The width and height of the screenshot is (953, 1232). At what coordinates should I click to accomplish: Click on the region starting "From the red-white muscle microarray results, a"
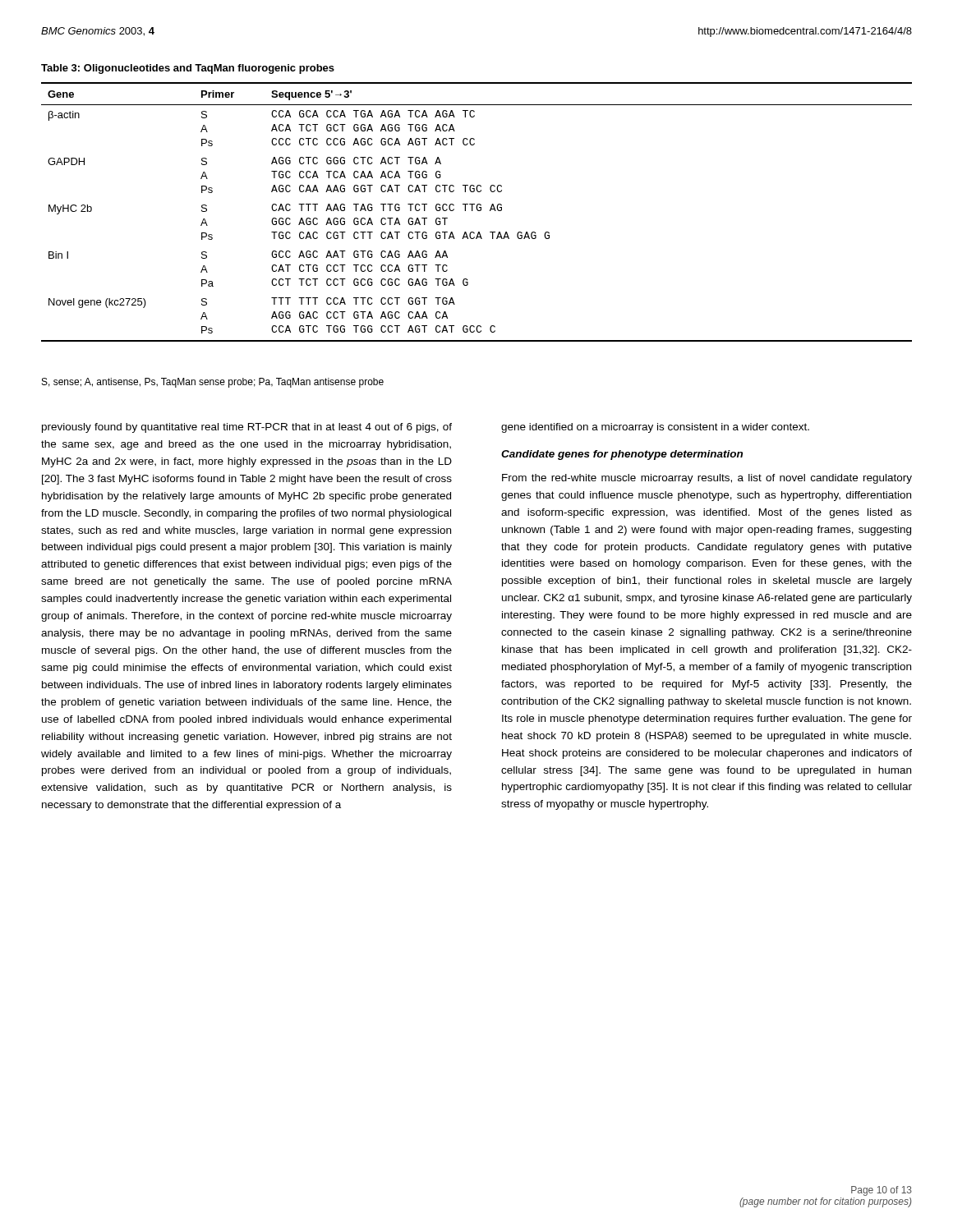click(707, 641)
